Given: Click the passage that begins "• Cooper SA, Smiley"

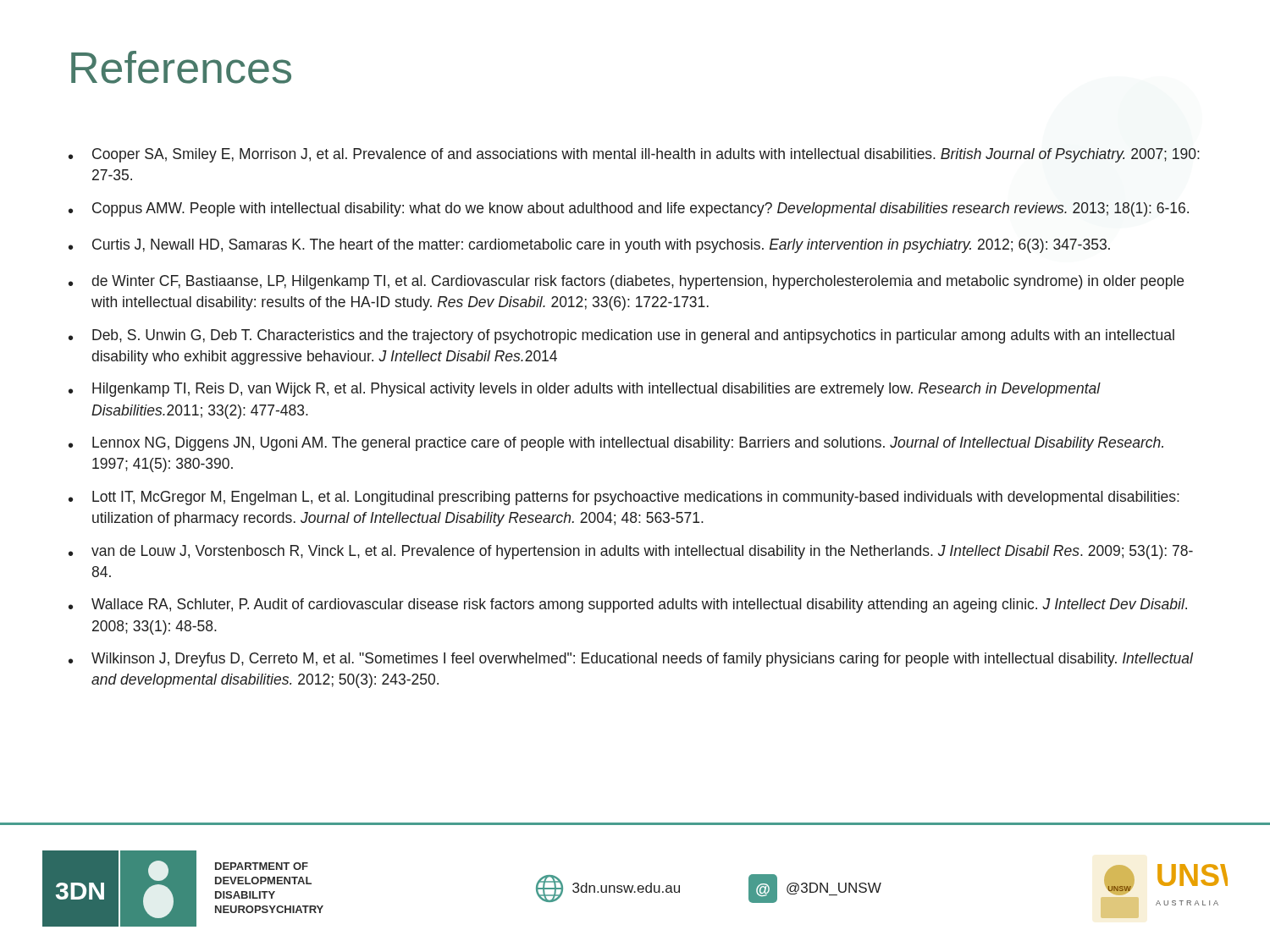Looking at the screenshot, I should tap(635, 165).
